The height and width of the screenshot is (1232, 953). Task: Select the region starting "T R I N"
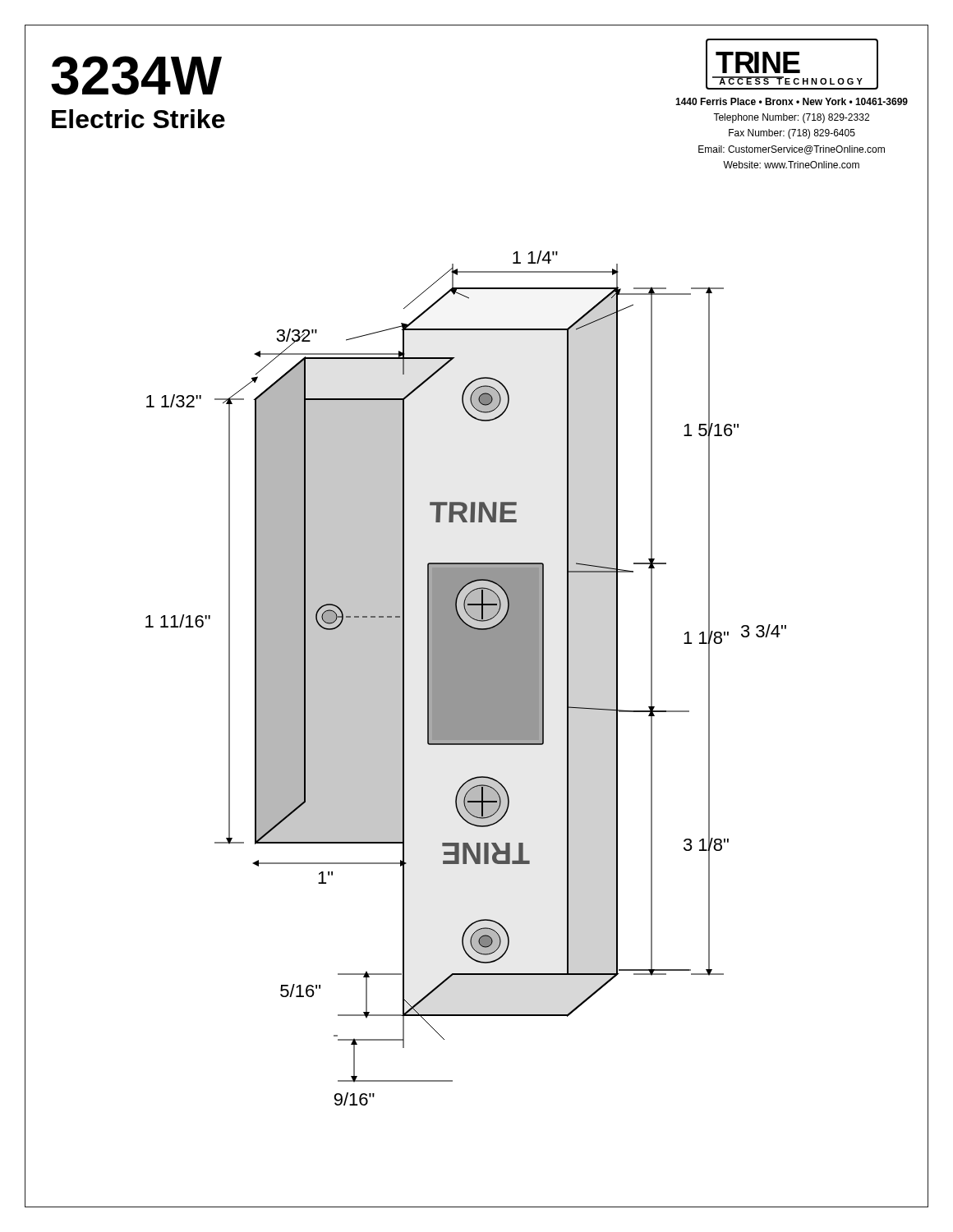pos(792,106)
